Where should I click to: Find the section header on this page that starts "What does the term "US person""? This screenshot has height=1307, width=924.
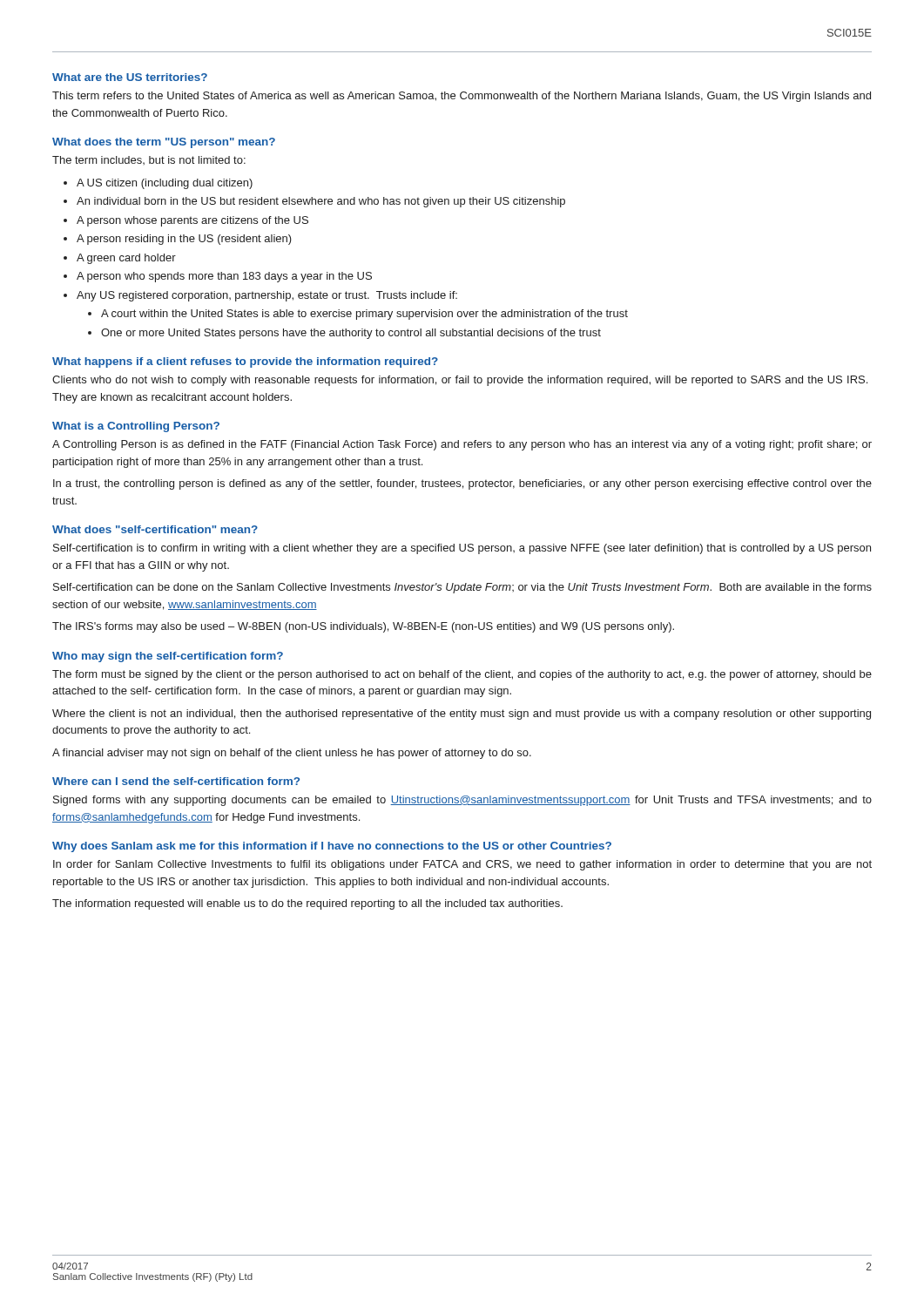(x=164, y=142)
